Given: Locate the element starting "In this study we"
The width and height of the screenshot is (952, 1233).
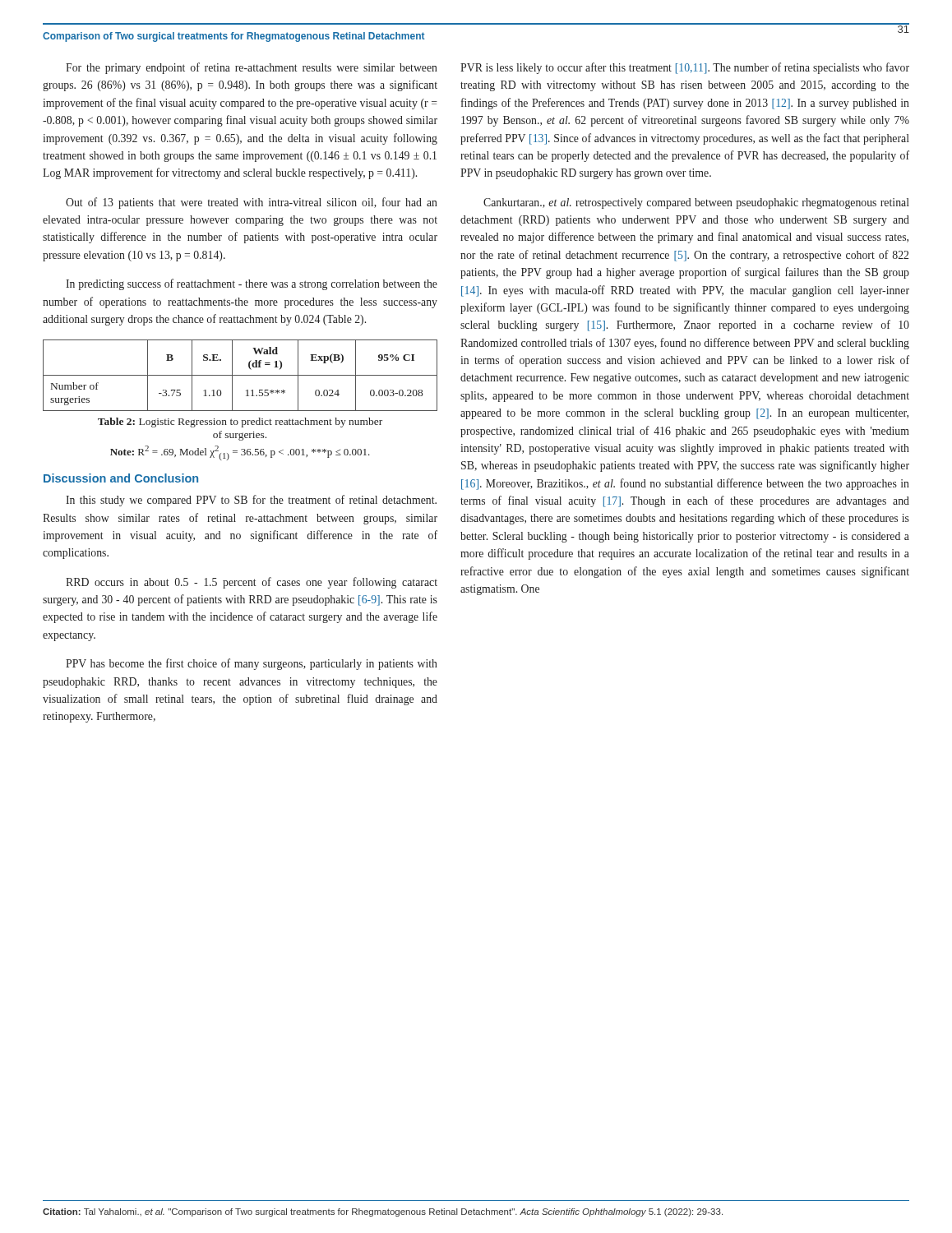Looking at the screenshot, I should 240,527.
